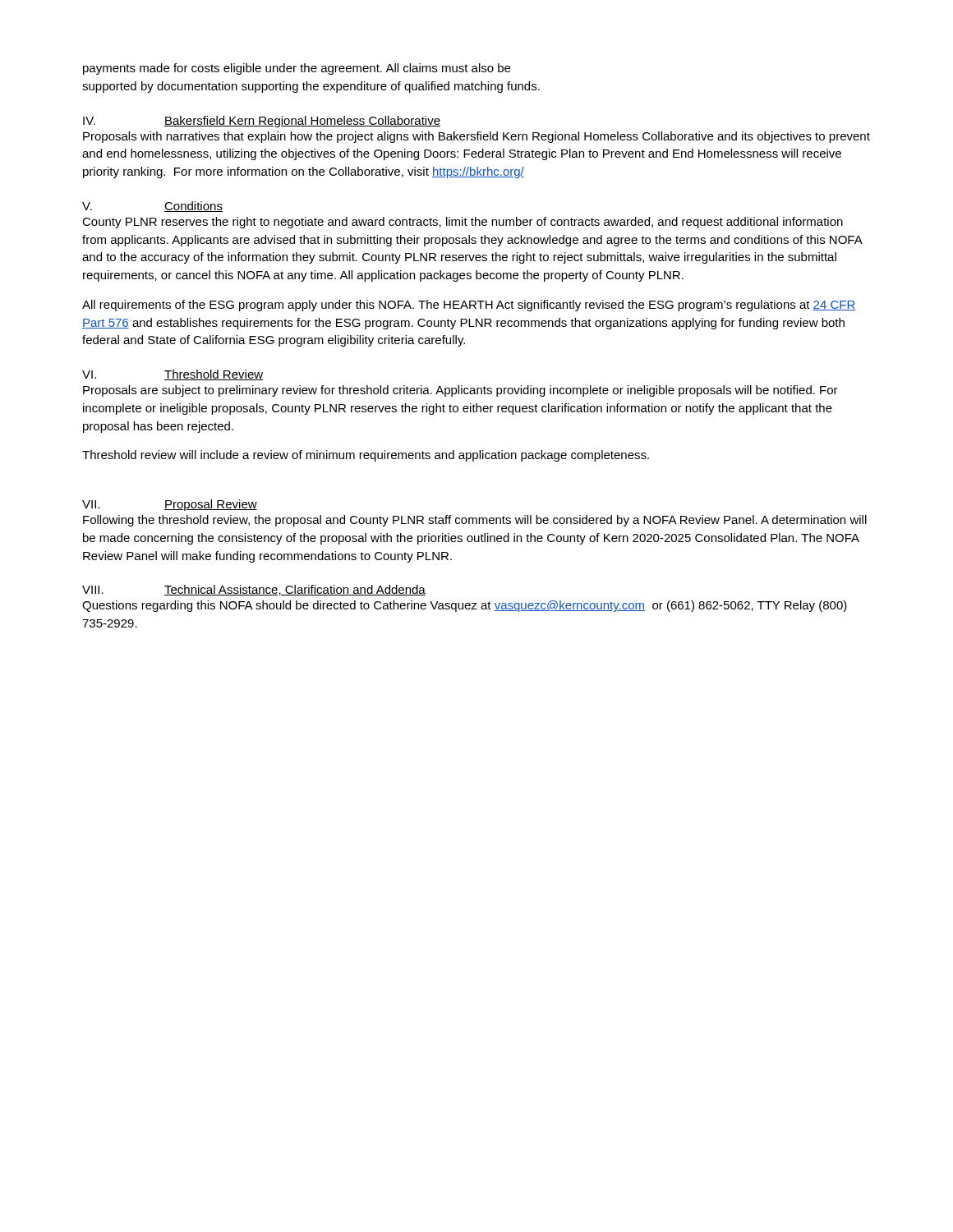
Task: Where is the passage that starts "Following the threshold review, the proposal and County"?
Action: click(x=475, y=537)
